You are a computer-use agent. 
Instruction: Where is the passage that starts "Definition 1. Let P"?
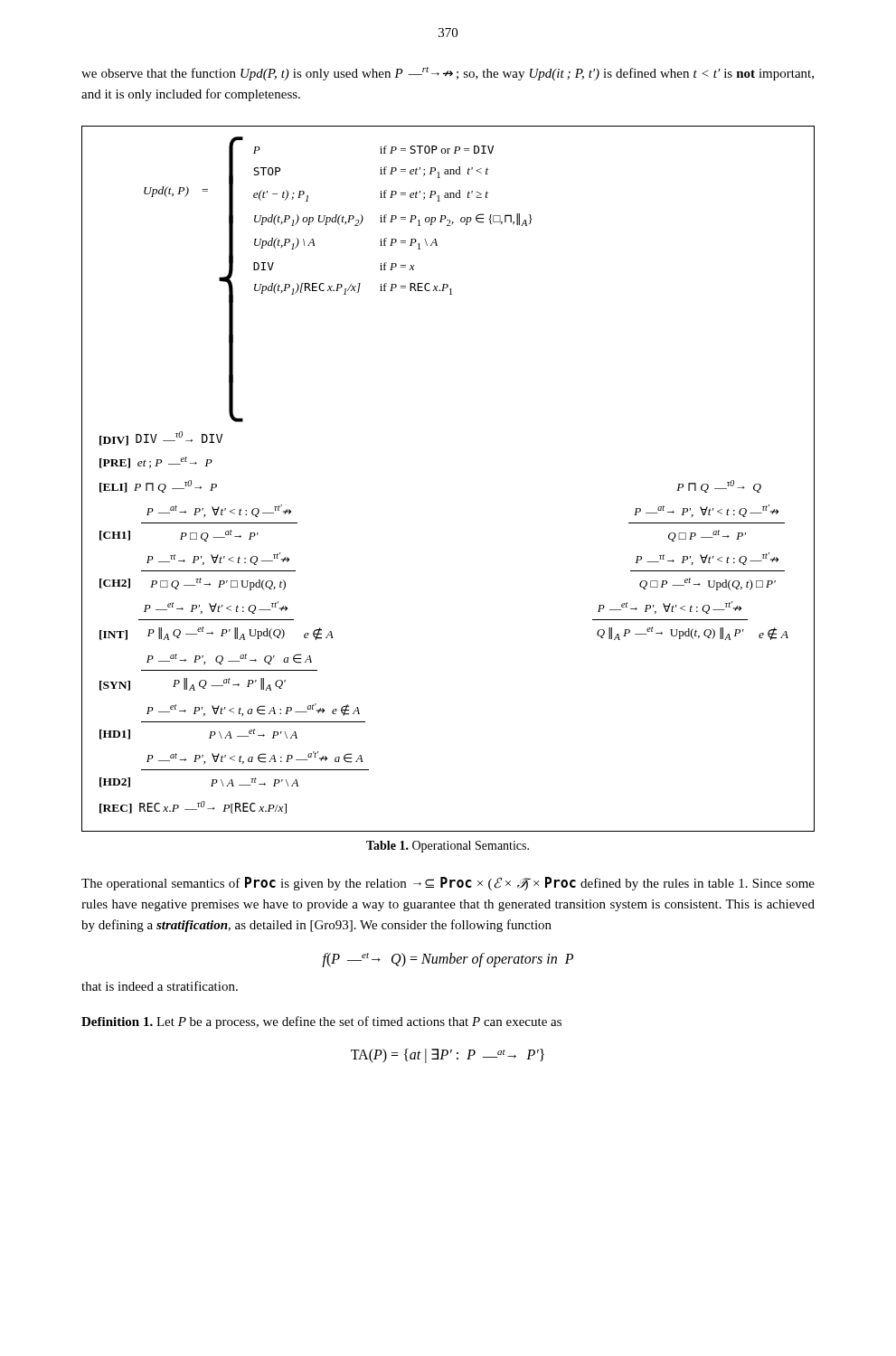[322, 1022]
